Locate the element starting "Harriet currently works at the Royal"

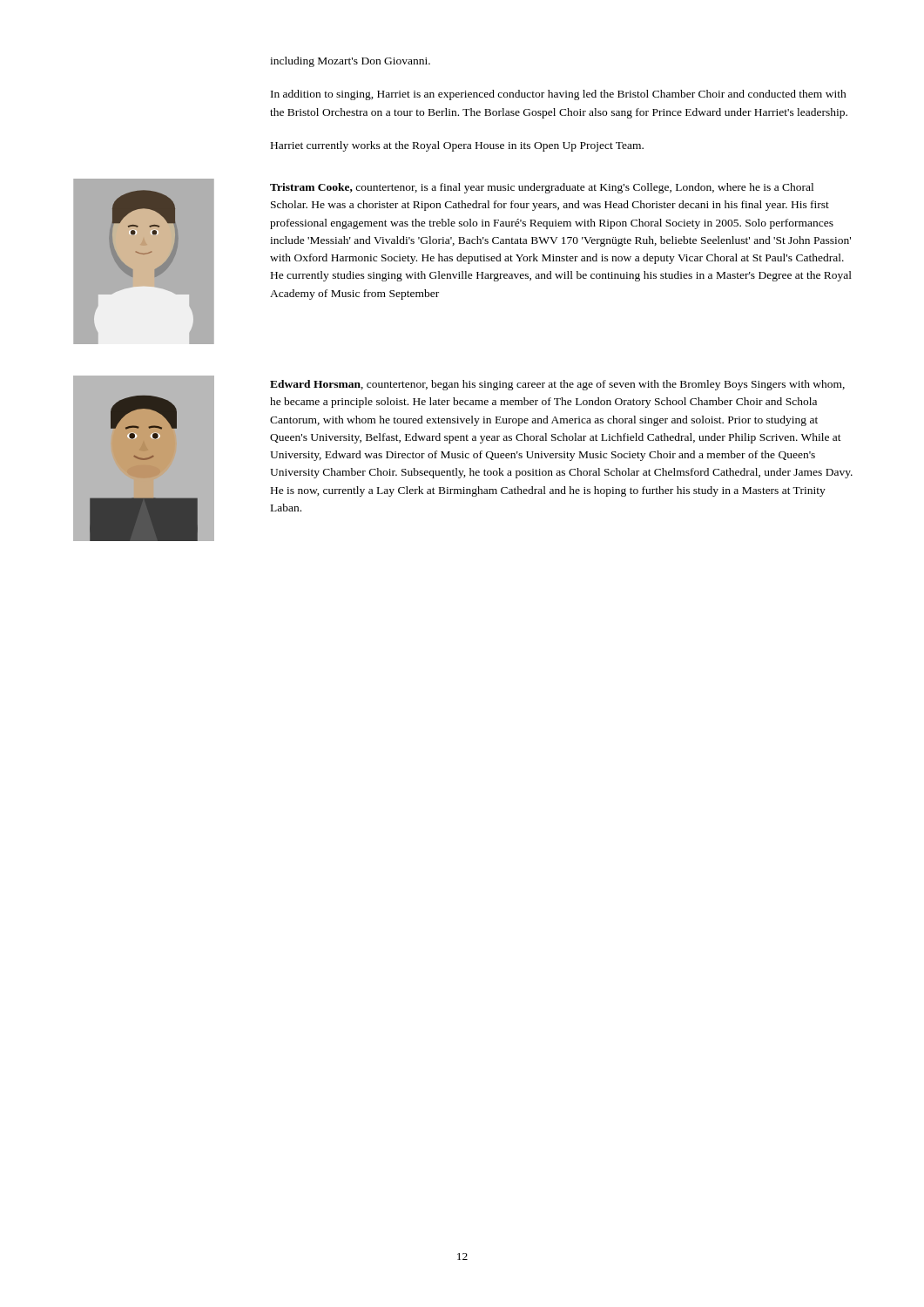click(457, 145)
